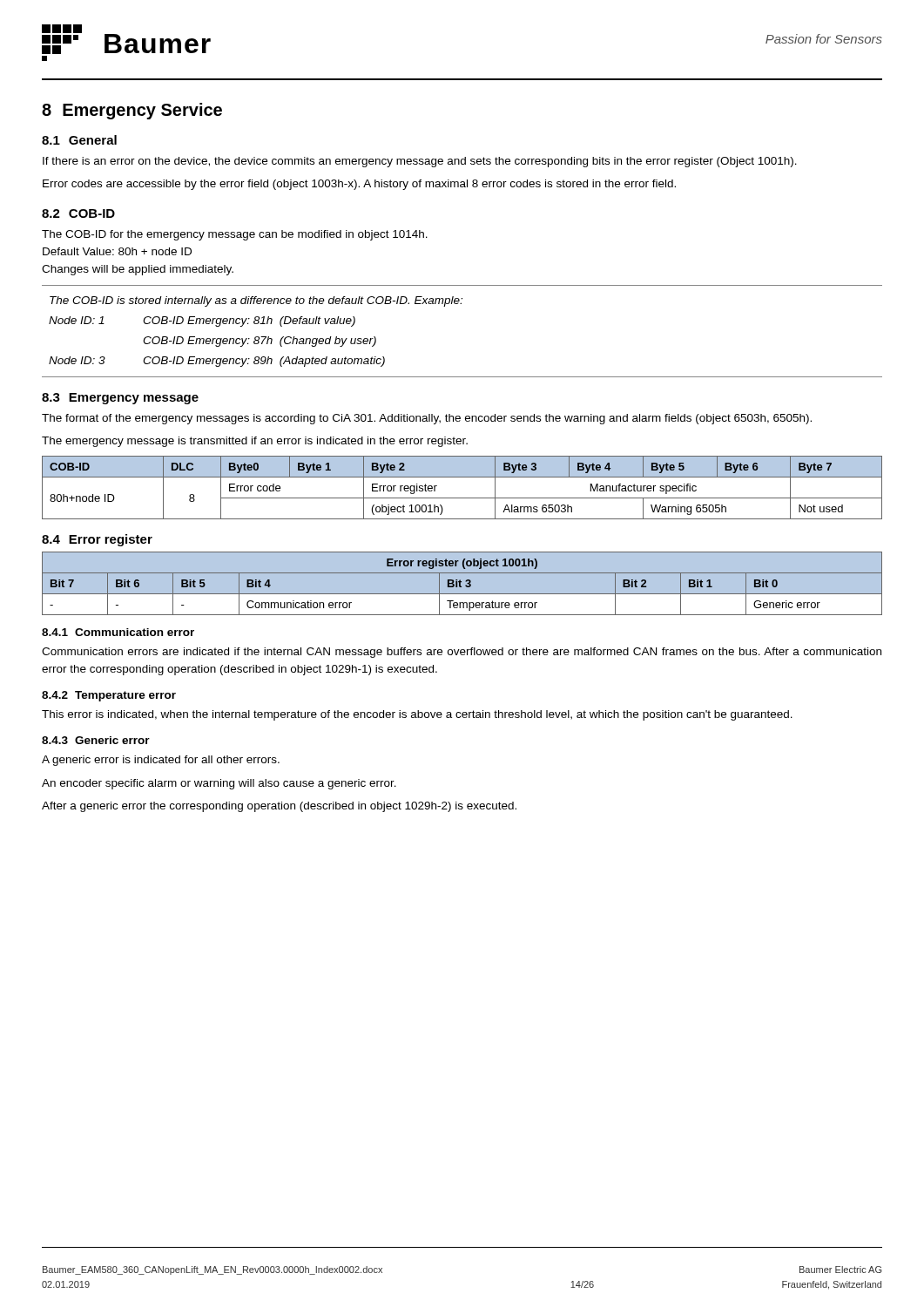Select the table that reads "Alarms 6503h"

pyautogui.click(x=462, y=487)
